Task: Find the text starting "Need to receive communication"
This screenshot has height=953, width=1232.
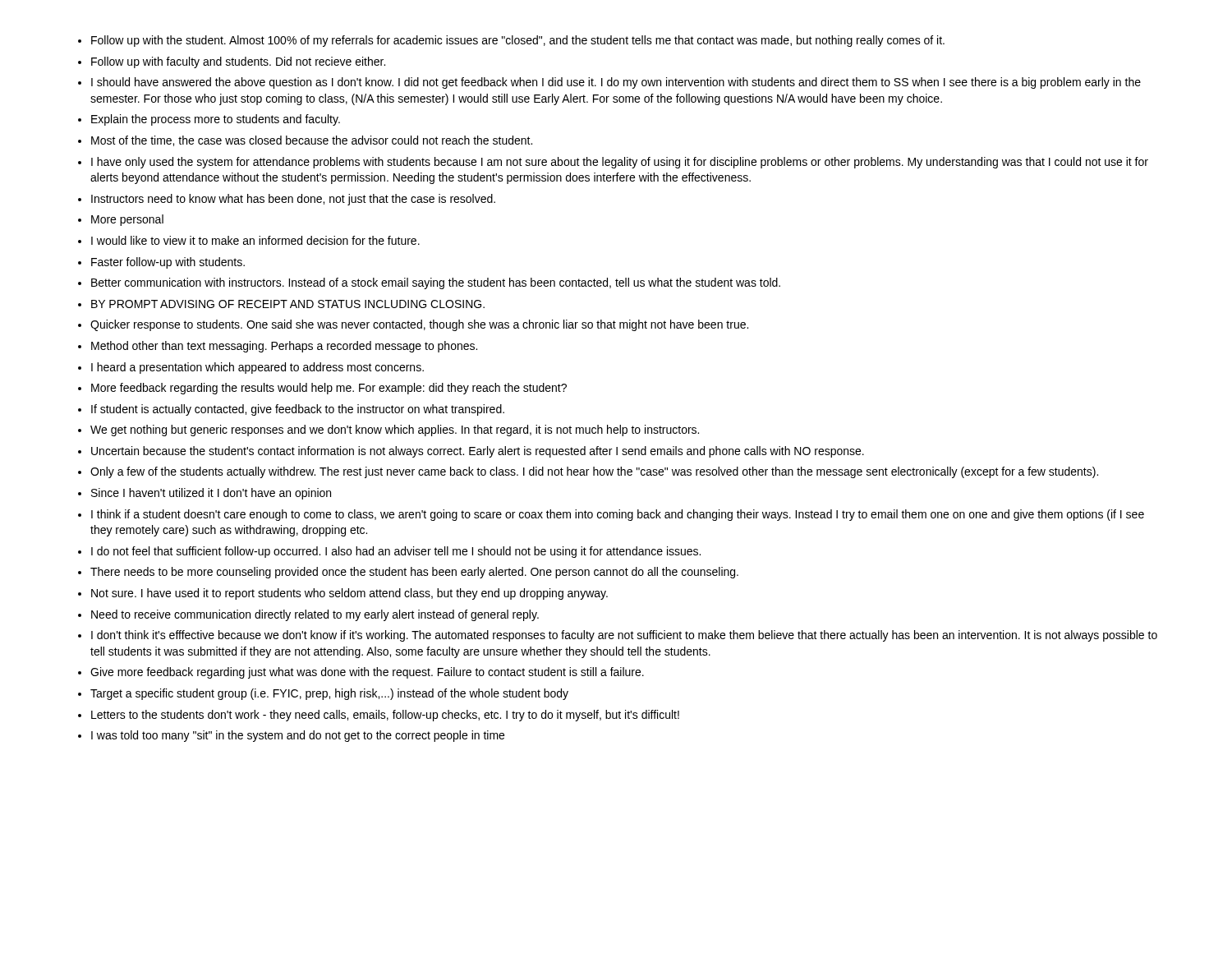Action: tap(315, 614)
